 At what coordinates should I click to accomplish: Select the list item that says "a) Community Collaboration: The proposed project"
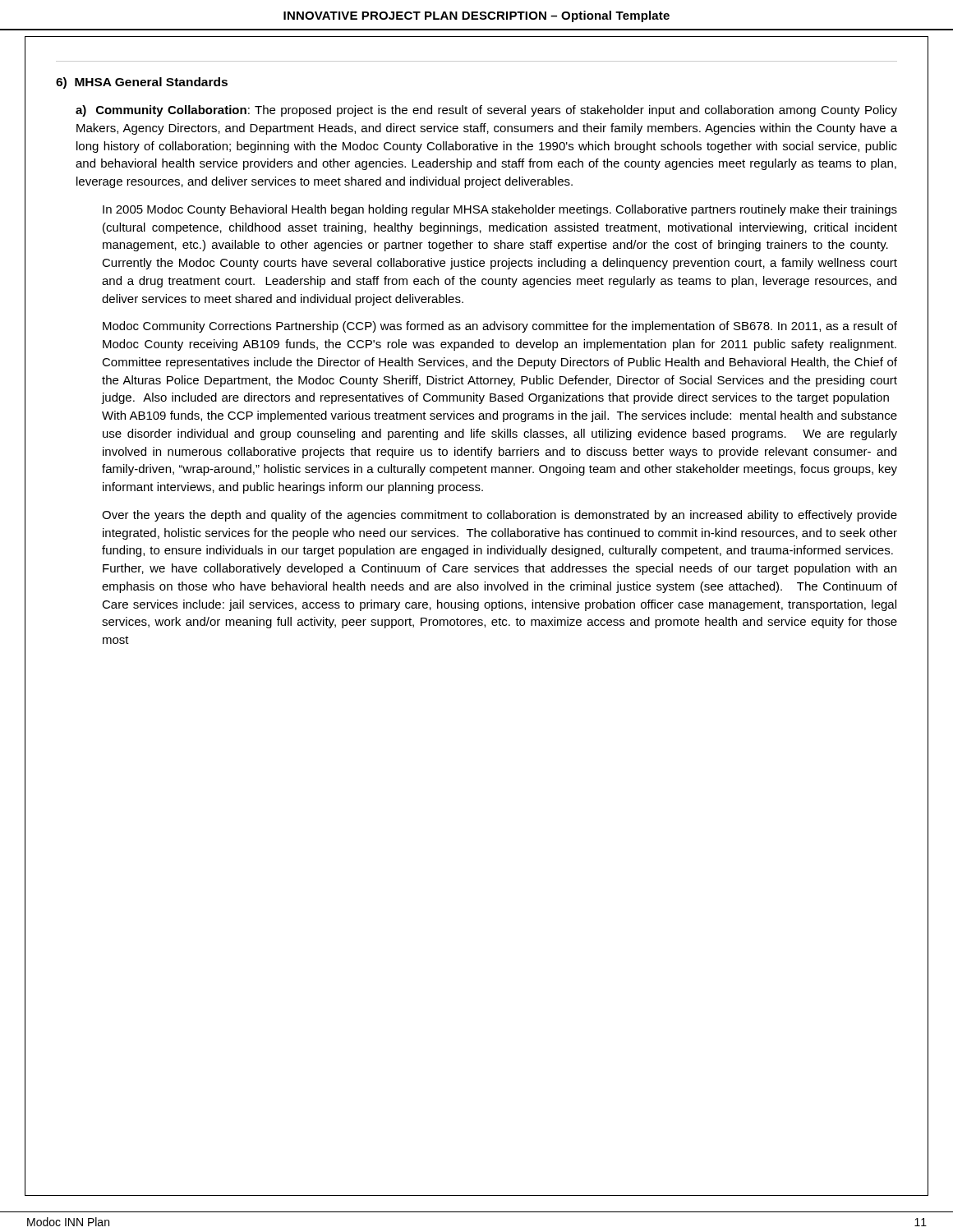coord(486,145)
